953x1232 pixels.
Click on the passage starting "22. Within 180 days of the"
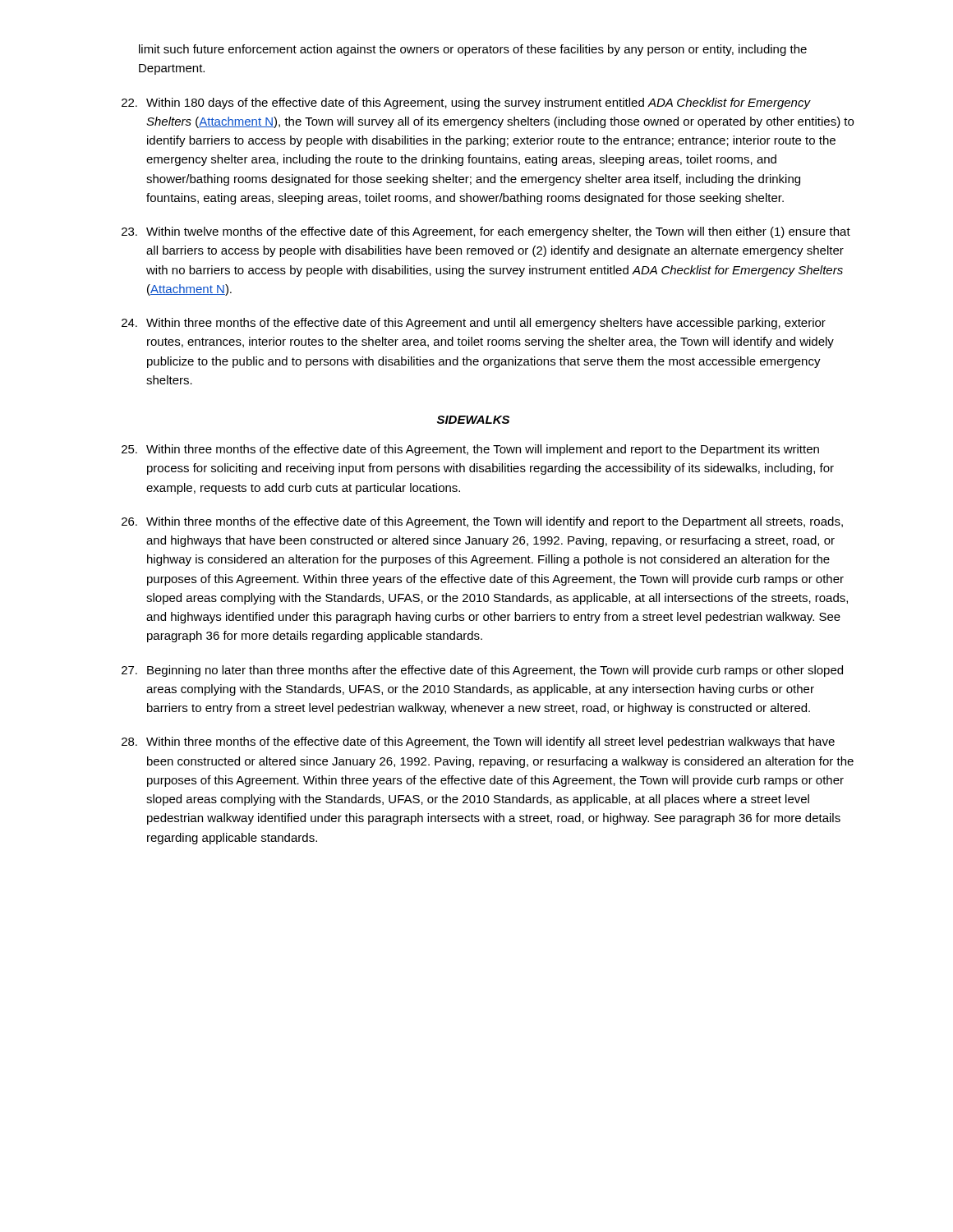473,150
